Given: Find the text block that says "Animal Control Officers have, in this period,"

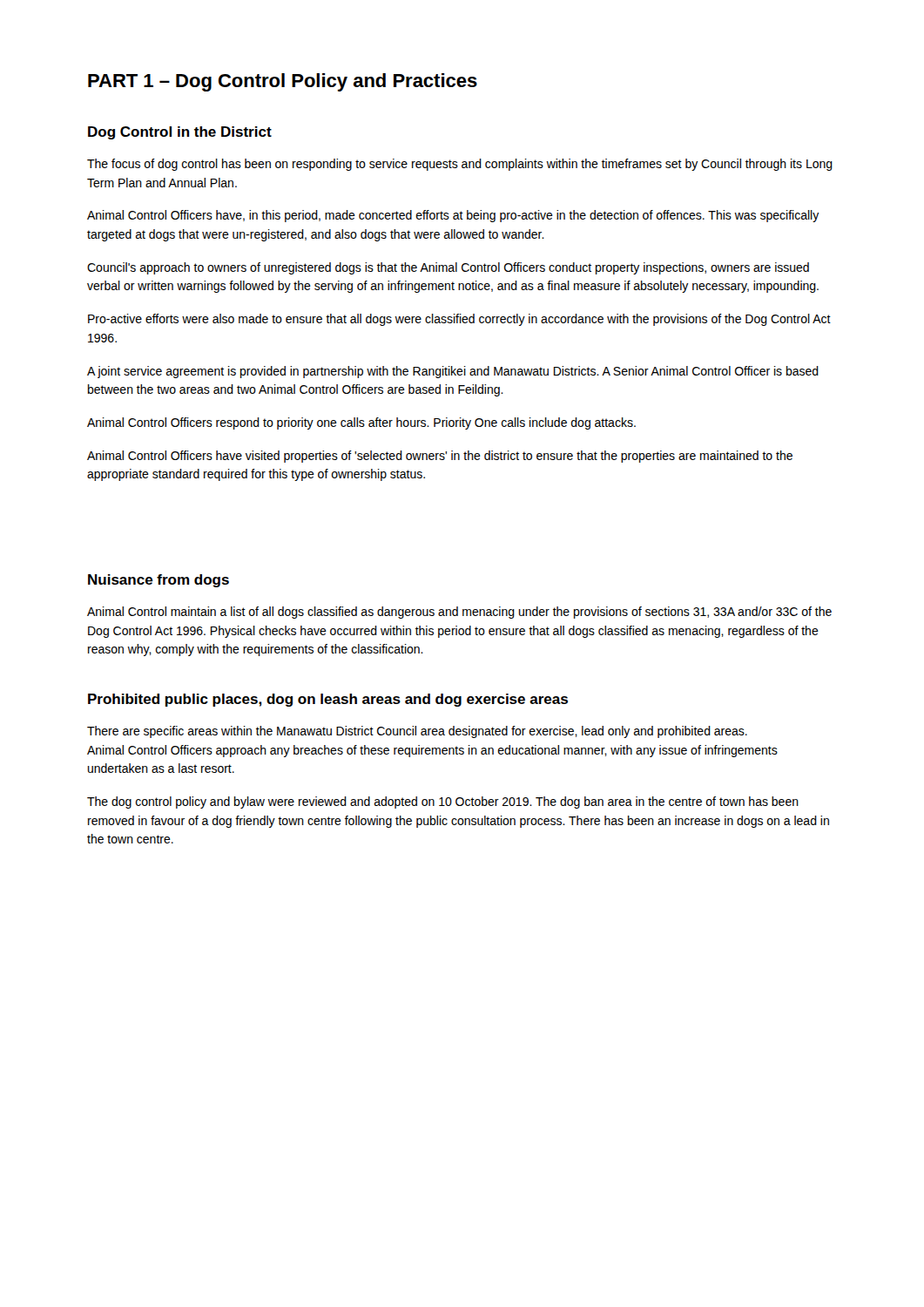Looking at the screenshot, I should click(453, 225).
